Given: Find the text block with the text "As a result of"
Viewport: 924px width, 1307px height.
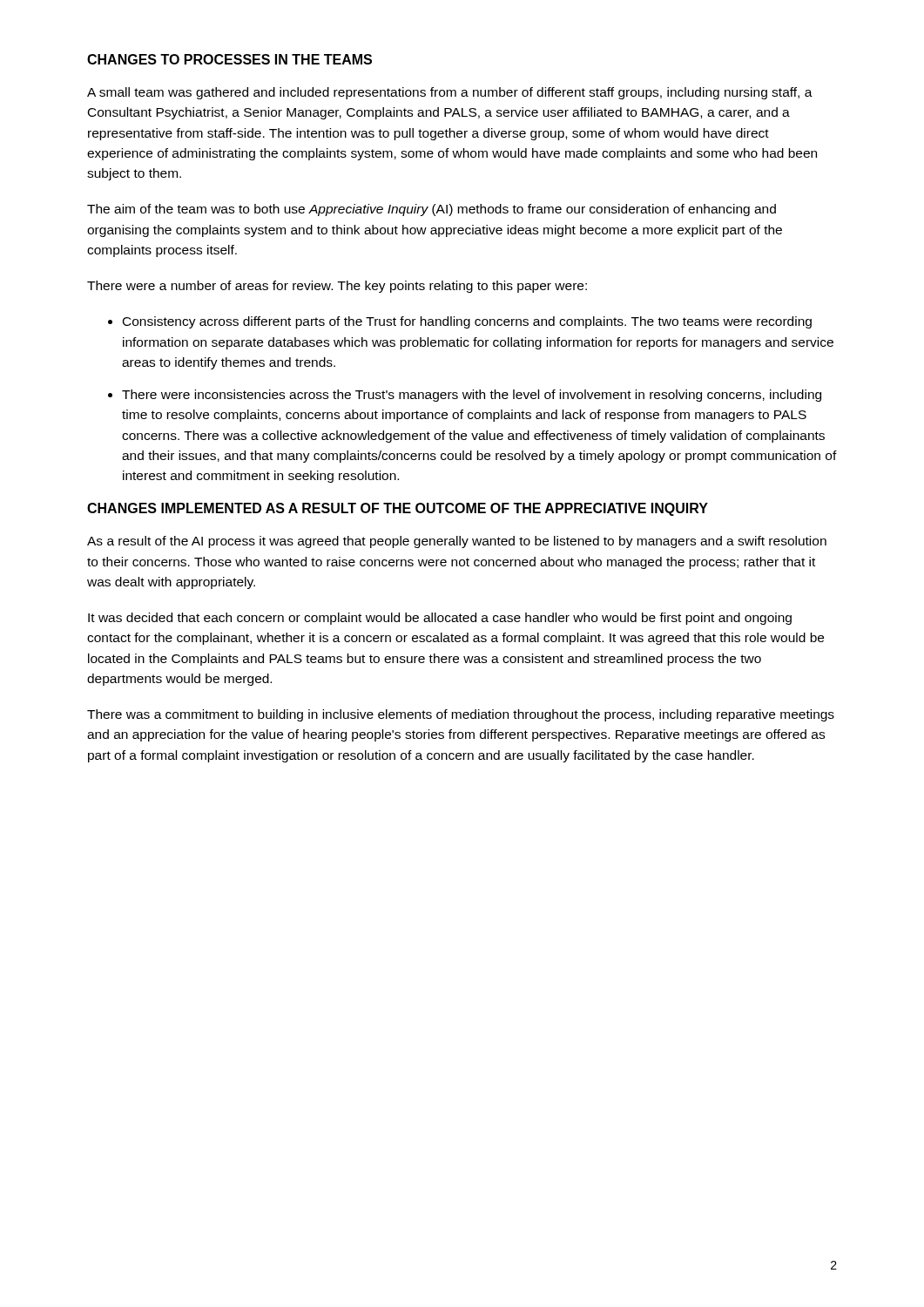Looking at the screenshot, I should click(457, 561).
